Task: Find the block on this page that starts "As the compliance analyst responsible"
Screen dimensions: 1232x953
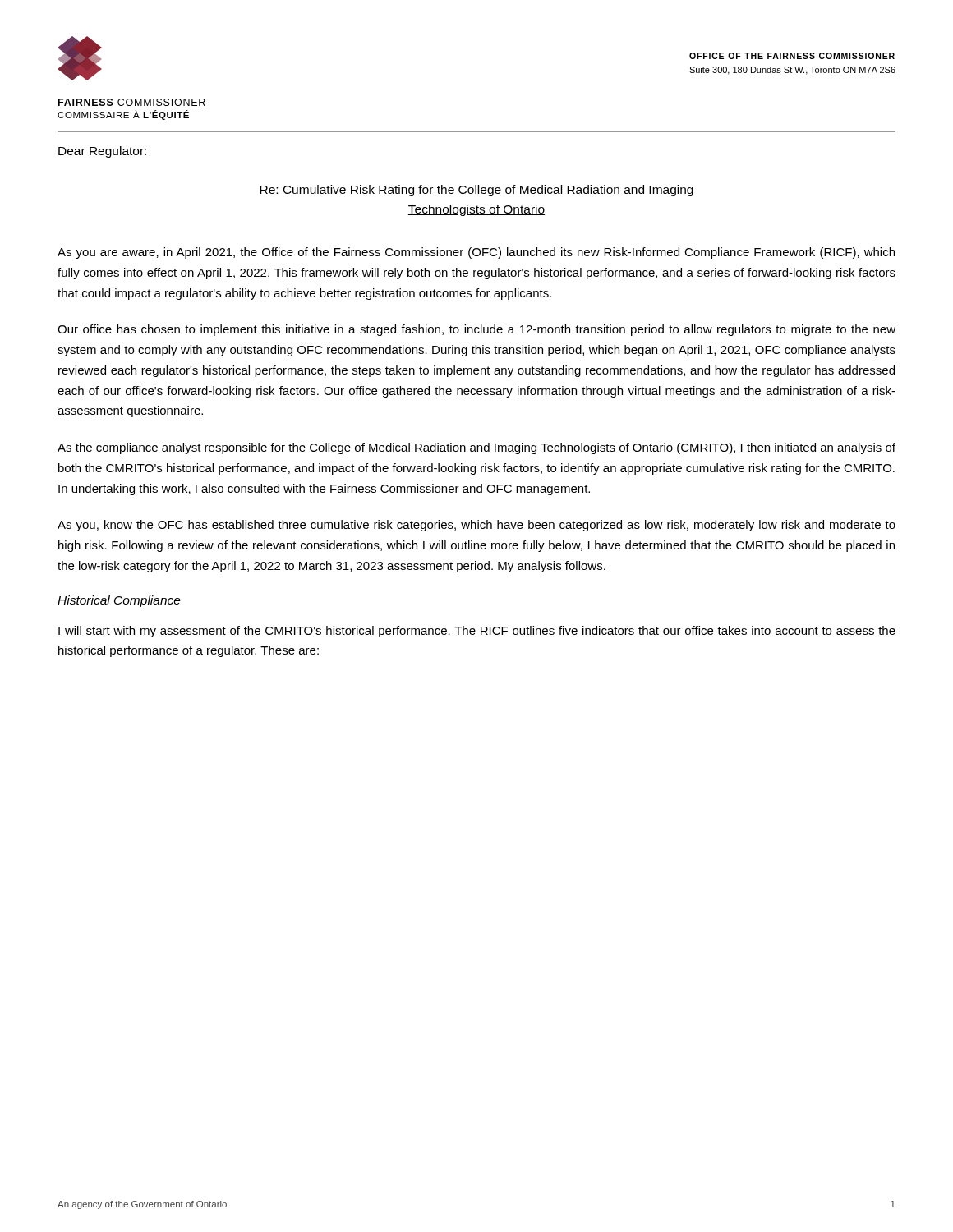Action: pyautogui.click(x=476, y=468)
